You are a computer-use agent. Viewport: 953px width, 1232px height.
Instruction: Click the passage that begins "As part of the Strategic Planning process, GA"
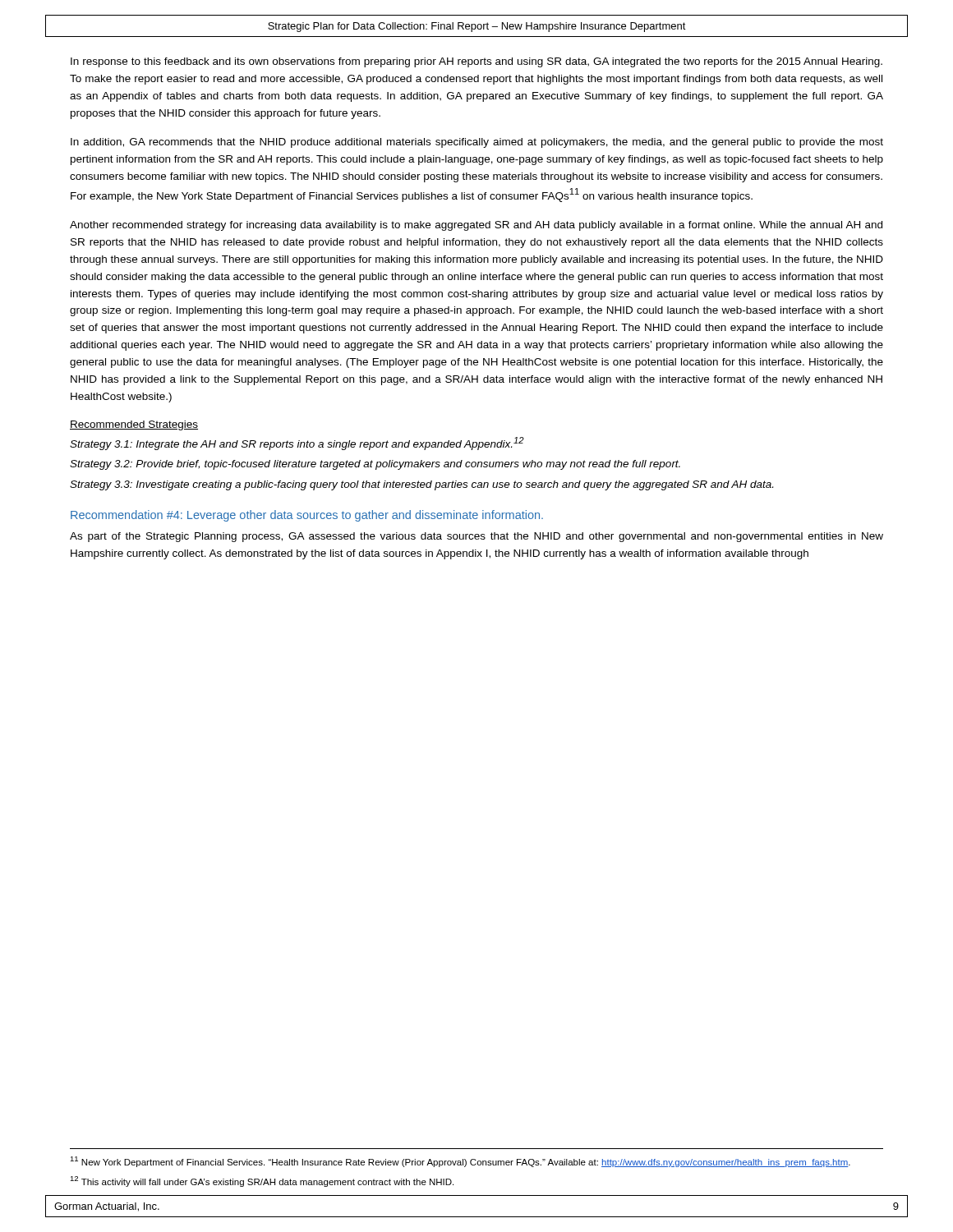[476, 545]
